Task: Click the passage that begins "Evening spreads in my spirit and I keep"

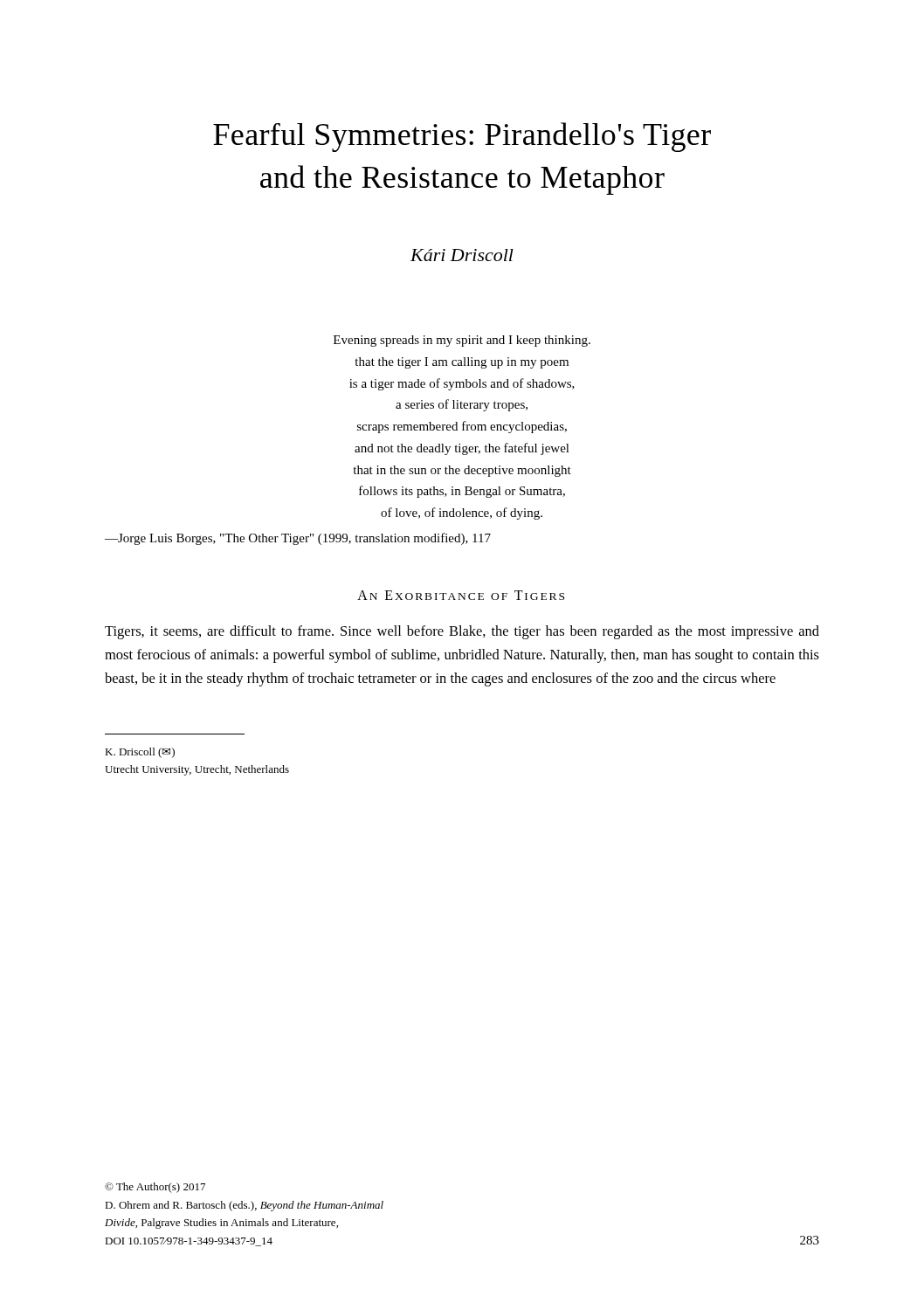Action: click(x=462, y=441)
